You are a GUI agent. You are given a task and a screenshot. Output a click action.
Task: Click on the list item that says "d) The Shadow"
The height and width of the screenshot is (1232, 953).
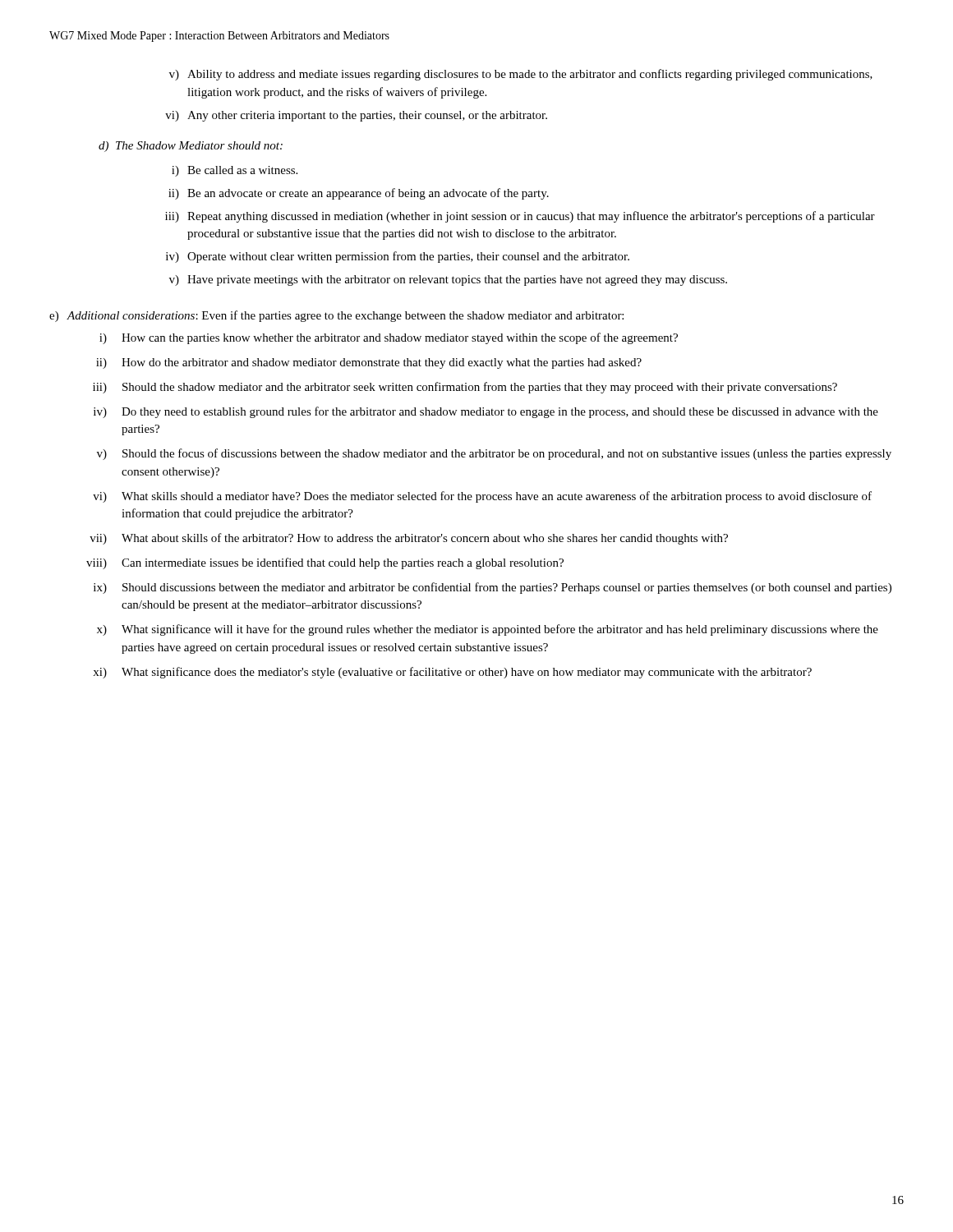click(191, 146)
